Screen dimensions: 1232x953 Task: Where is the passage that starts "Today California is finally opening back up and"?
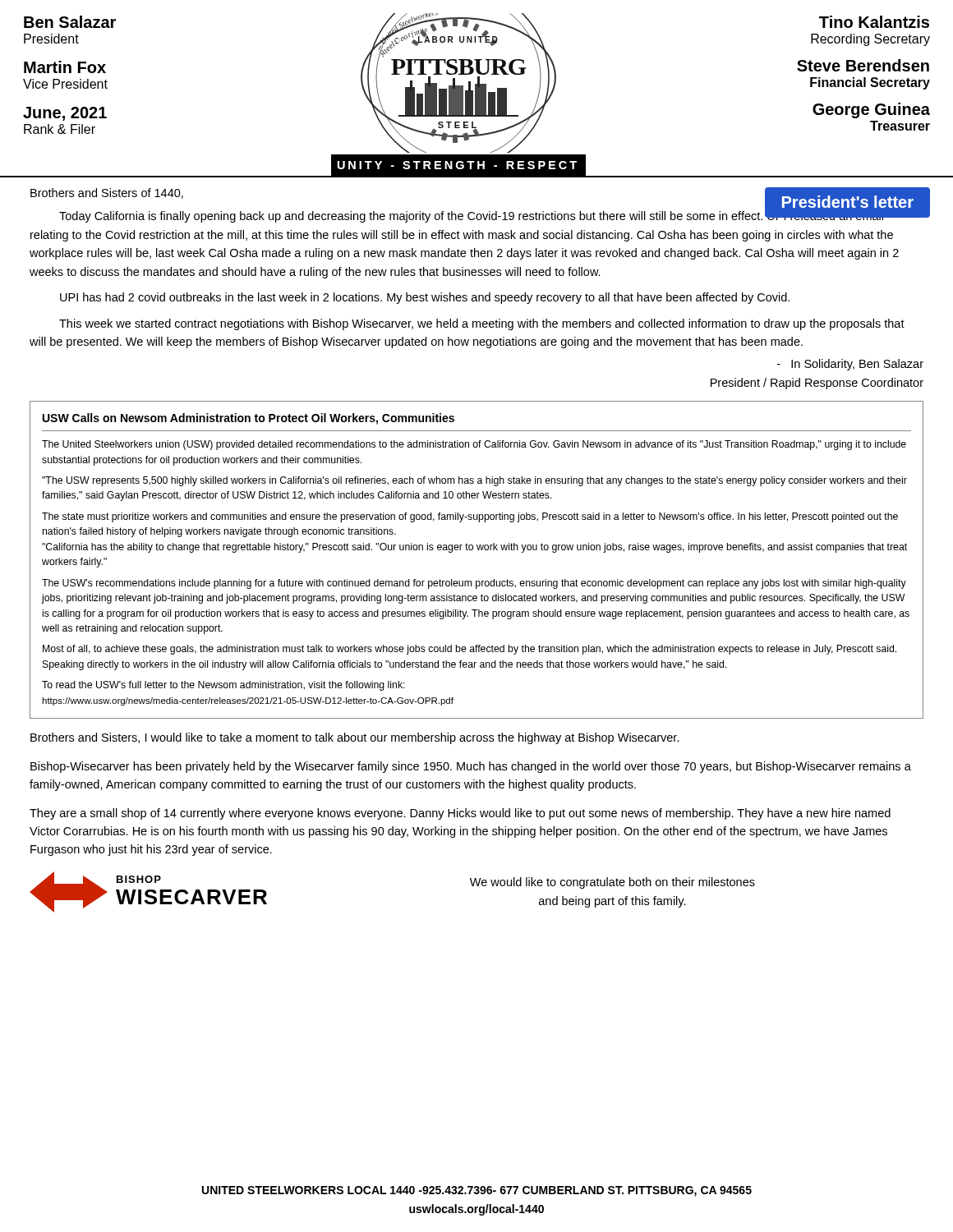[476, 279]
